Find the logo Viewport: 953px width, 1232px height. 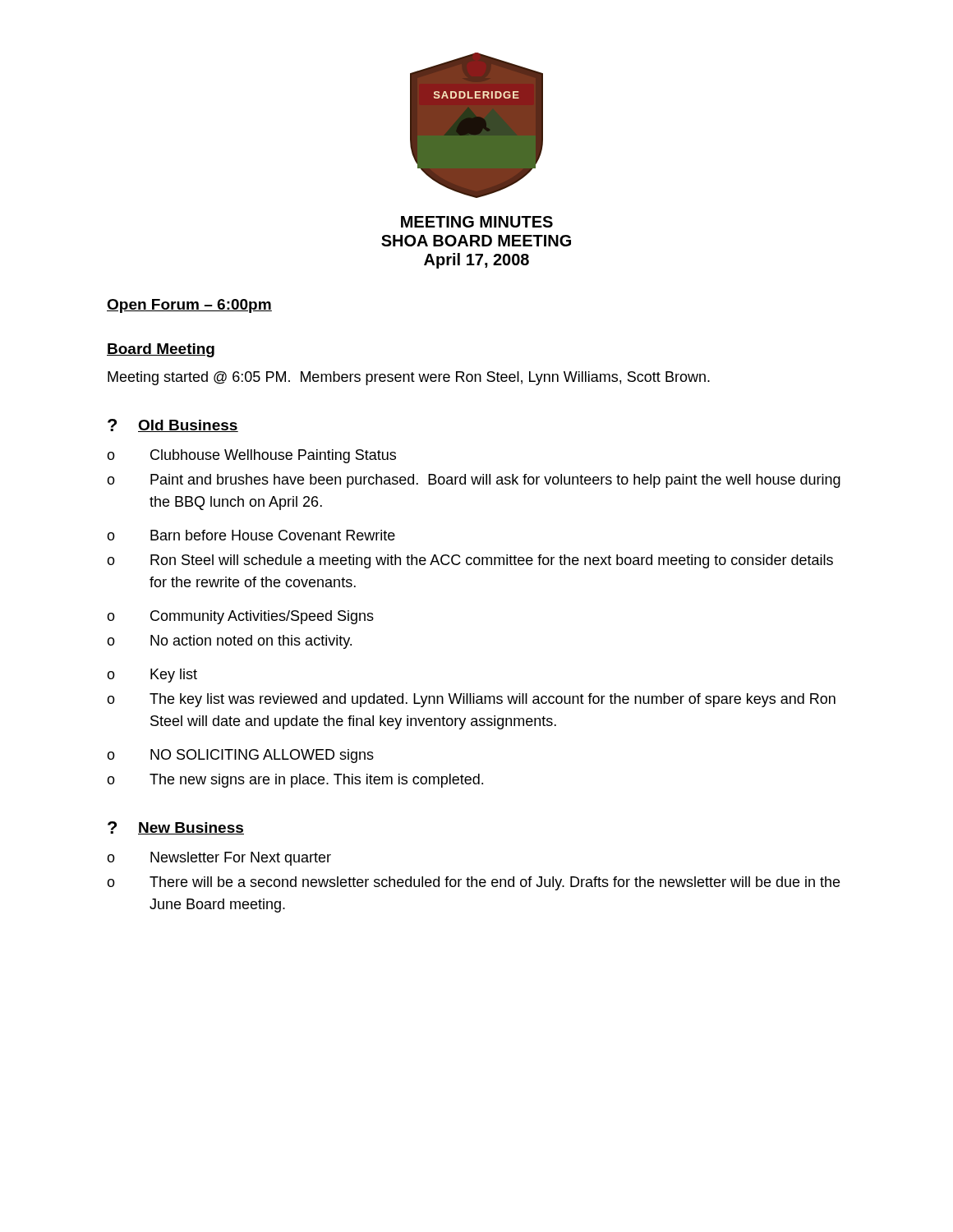tap(476, 127)
